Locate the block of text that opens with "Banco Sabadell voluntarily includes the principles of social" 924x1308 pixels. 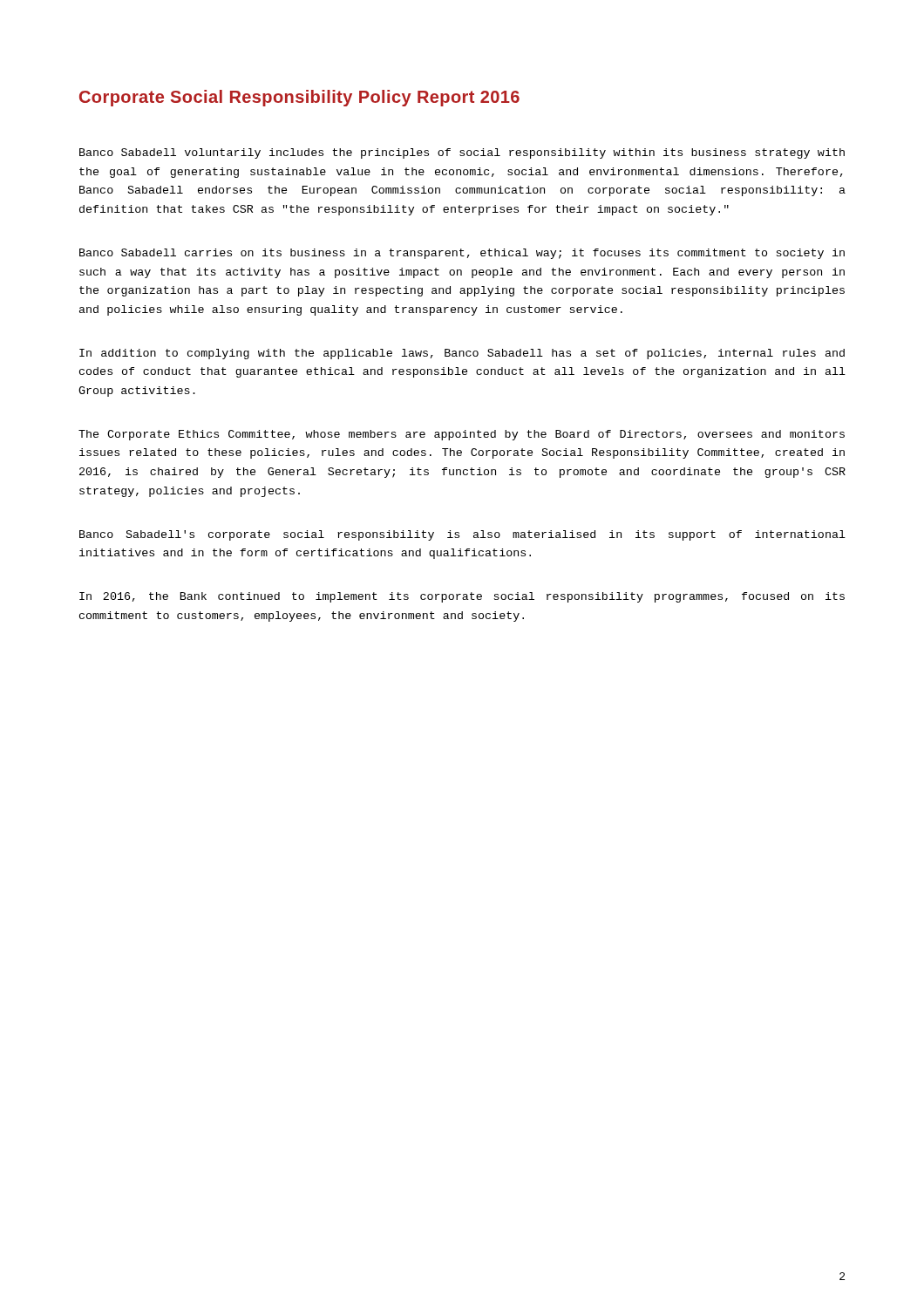pos(462,181)
